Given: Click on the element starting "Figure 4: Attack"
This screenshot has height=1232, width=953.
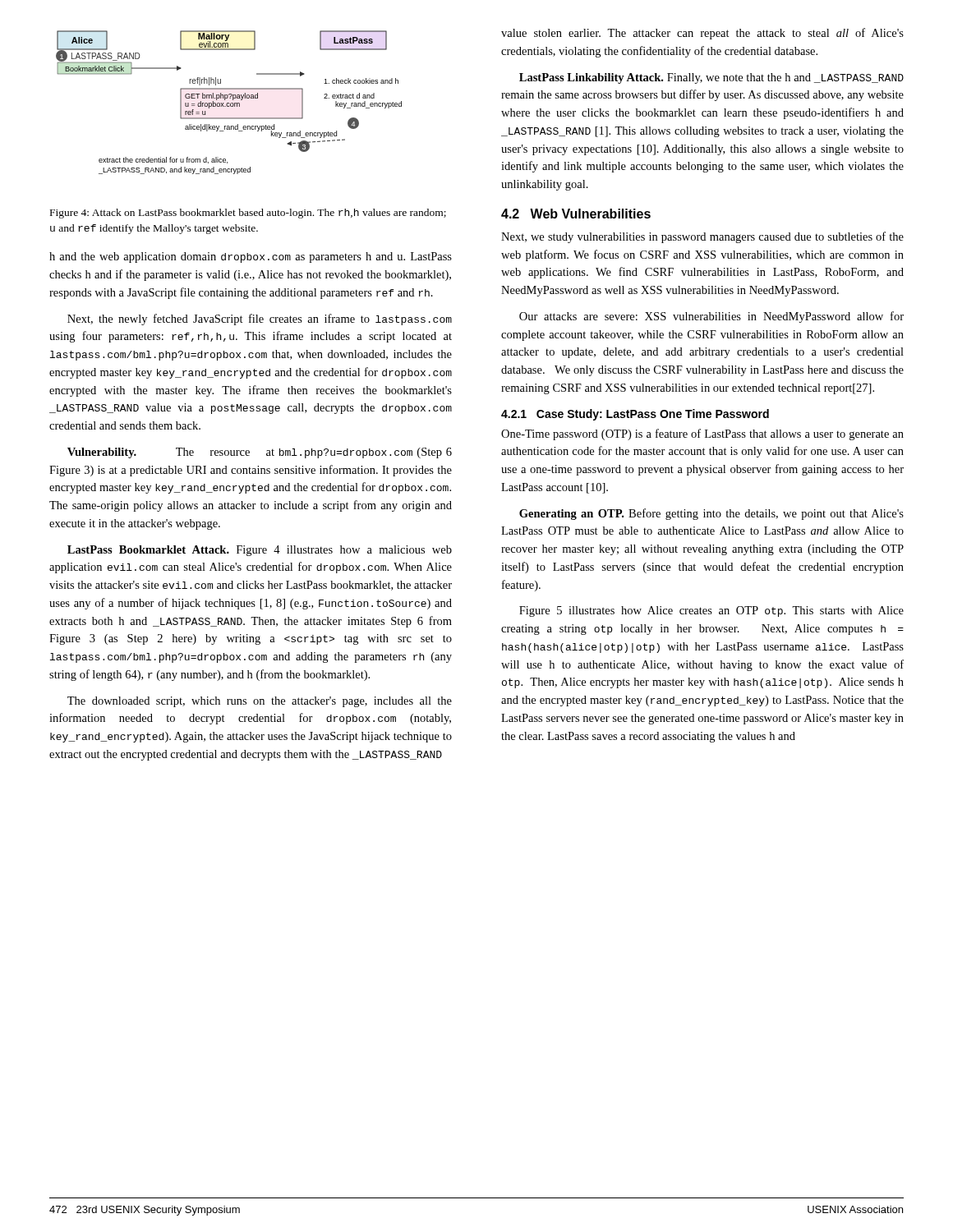Looking at the screenshot, I should (x=248, y=221).
